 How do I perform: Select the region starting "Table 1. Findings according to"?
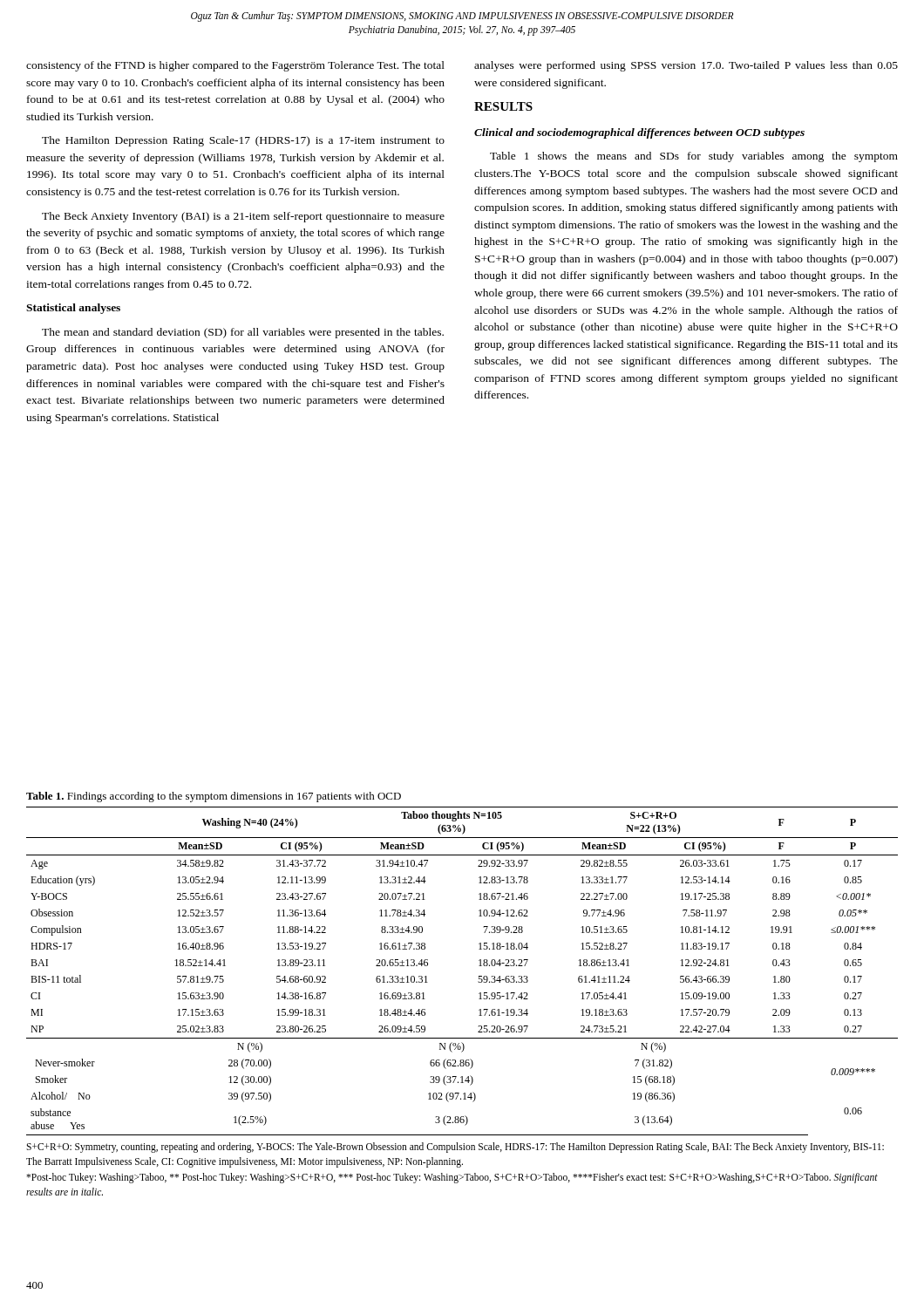[x=214, y=796]
